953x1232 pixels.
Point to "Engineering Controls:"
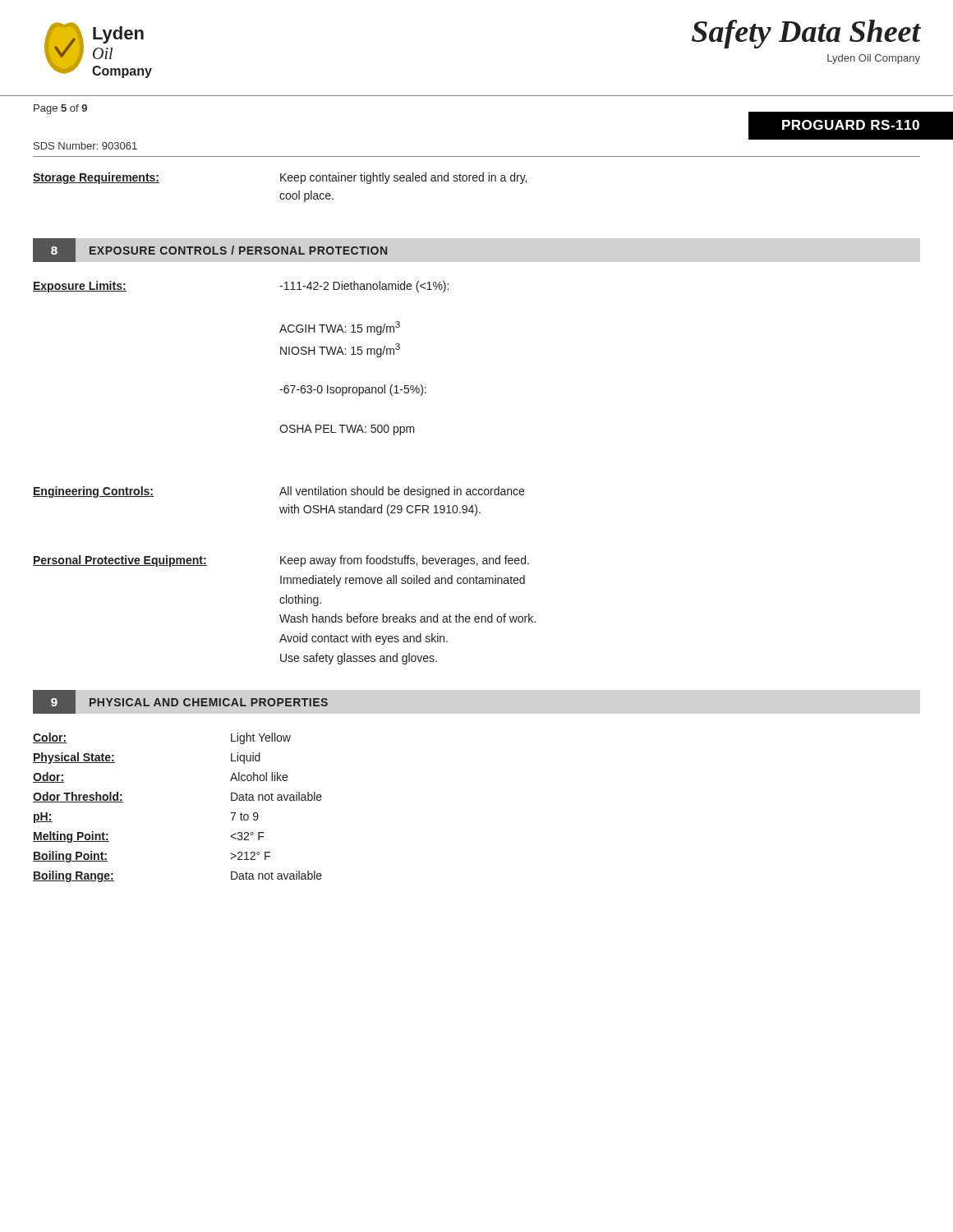coord(93,491)
